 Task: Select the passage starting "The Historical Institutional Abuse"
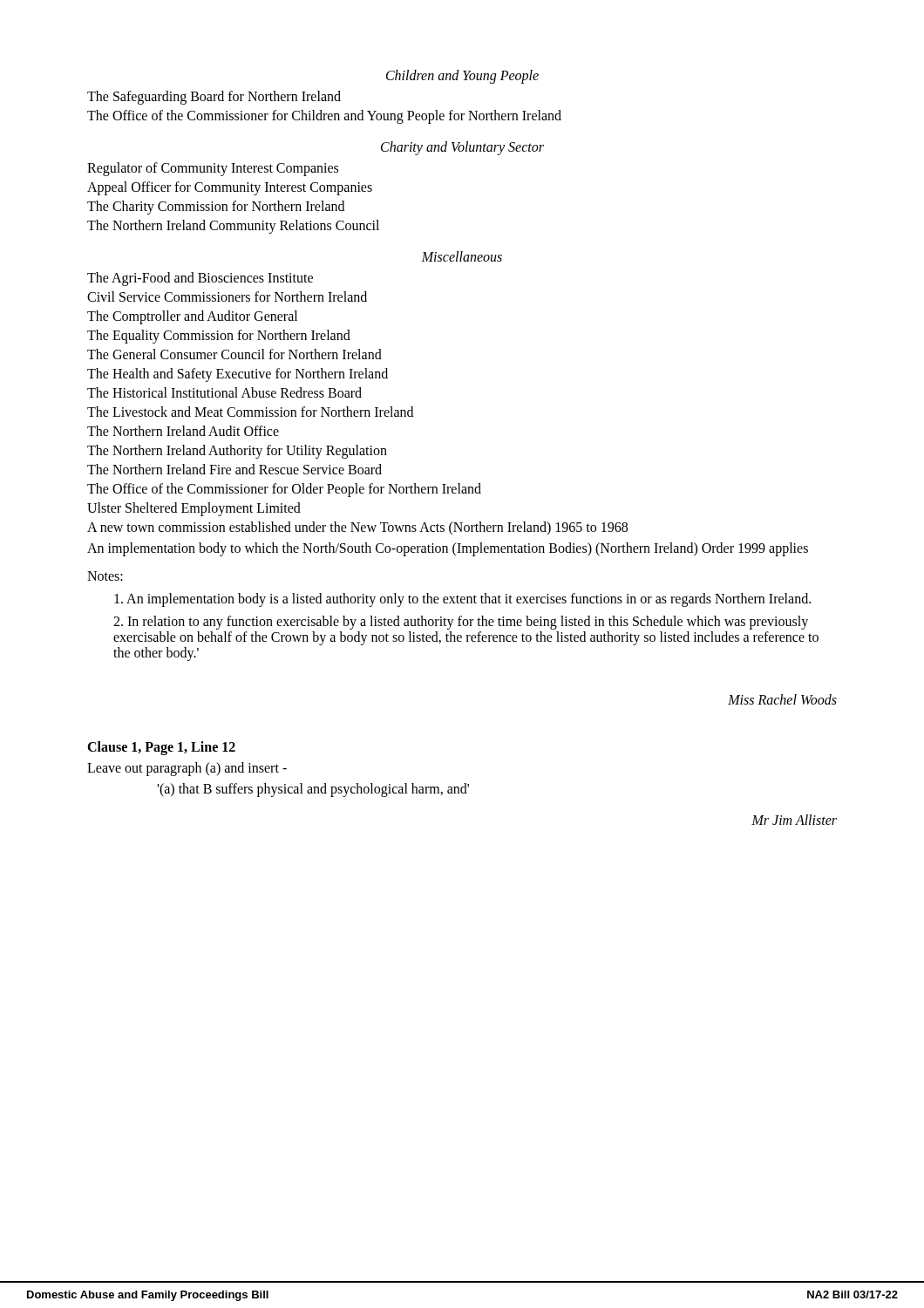coord(224,393)
